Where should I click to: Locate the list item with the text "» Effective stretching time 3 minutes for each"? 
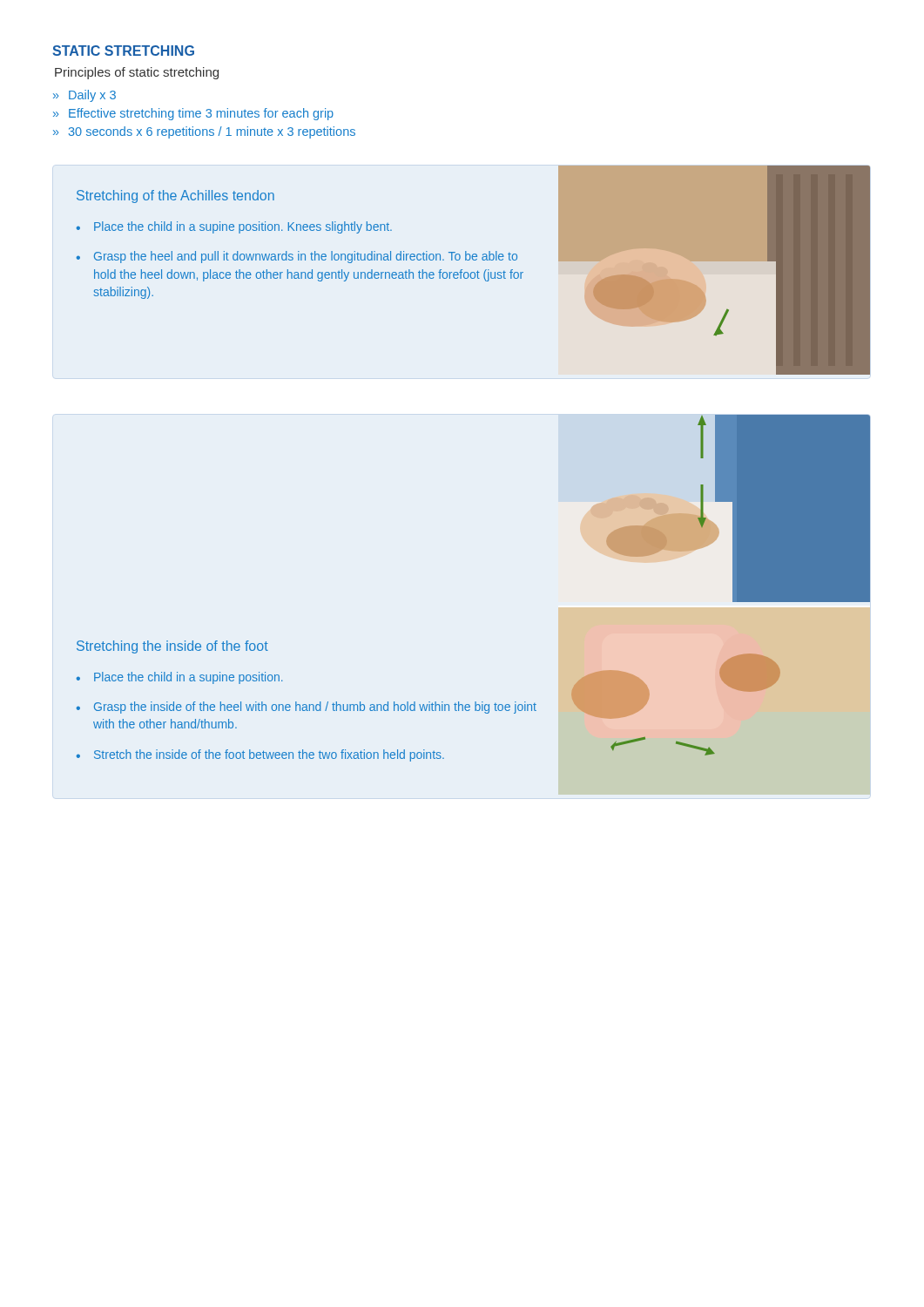pos(193,113)
